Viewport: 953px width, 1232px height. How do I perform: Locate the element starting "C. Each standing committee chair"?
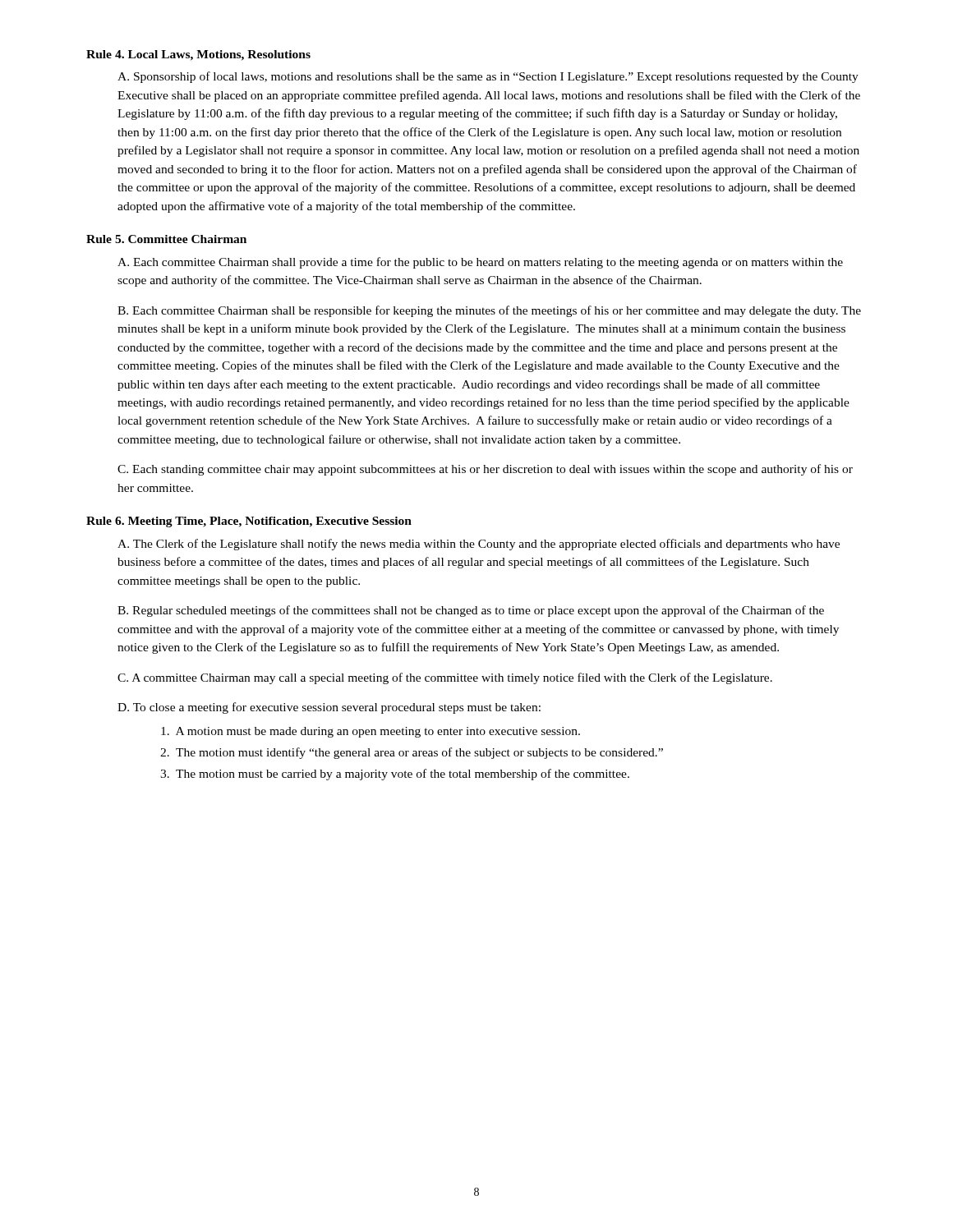[x=485, y=478]
